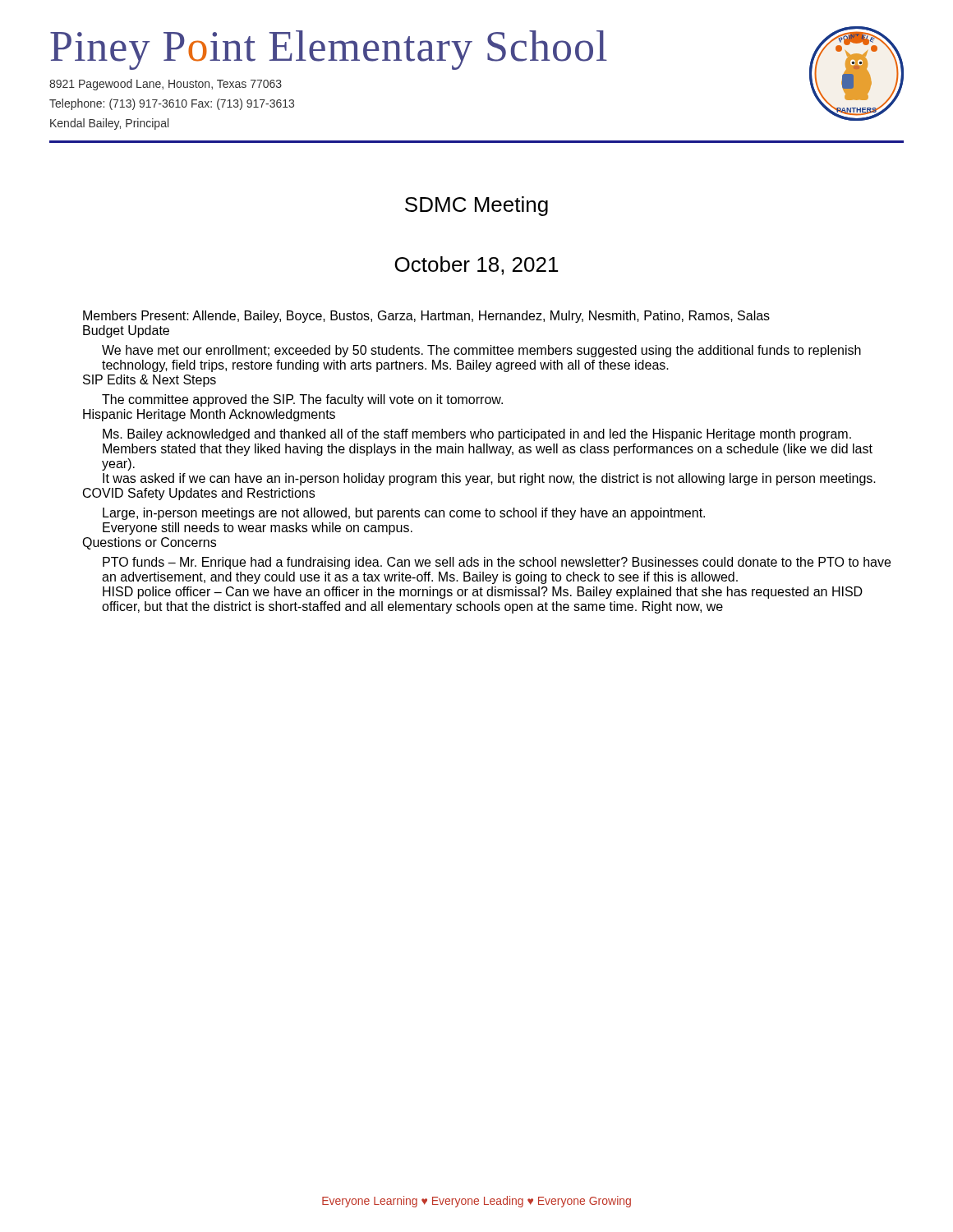The image size is (953, 1232).
Task: Click on the element starting "Members Present: Allende,"
Action: [x=493, y=316]
